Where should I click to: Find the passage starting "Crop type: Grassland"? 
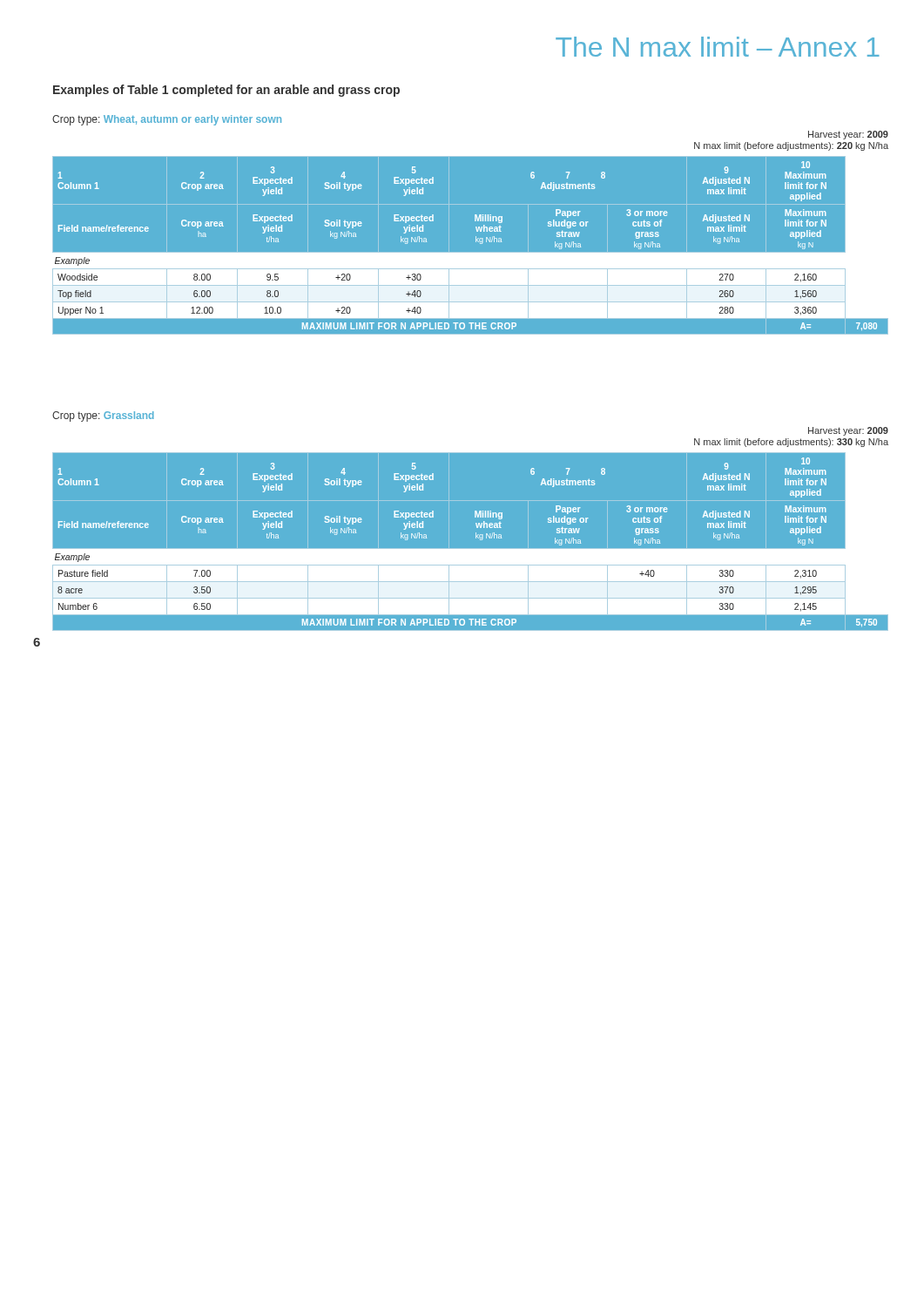[103, 416]
